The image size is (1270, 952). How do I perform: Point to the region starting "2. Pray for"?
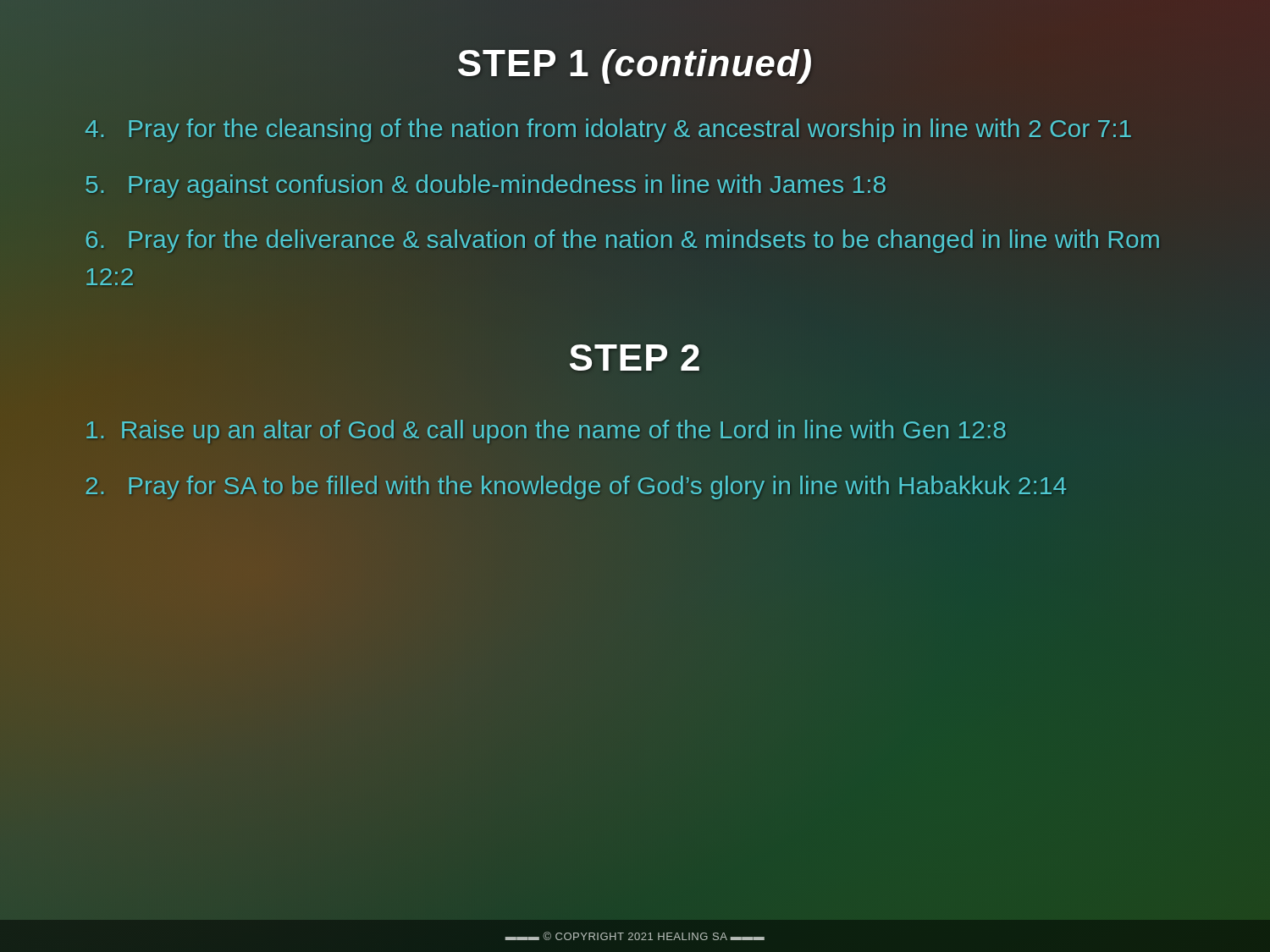576,485
